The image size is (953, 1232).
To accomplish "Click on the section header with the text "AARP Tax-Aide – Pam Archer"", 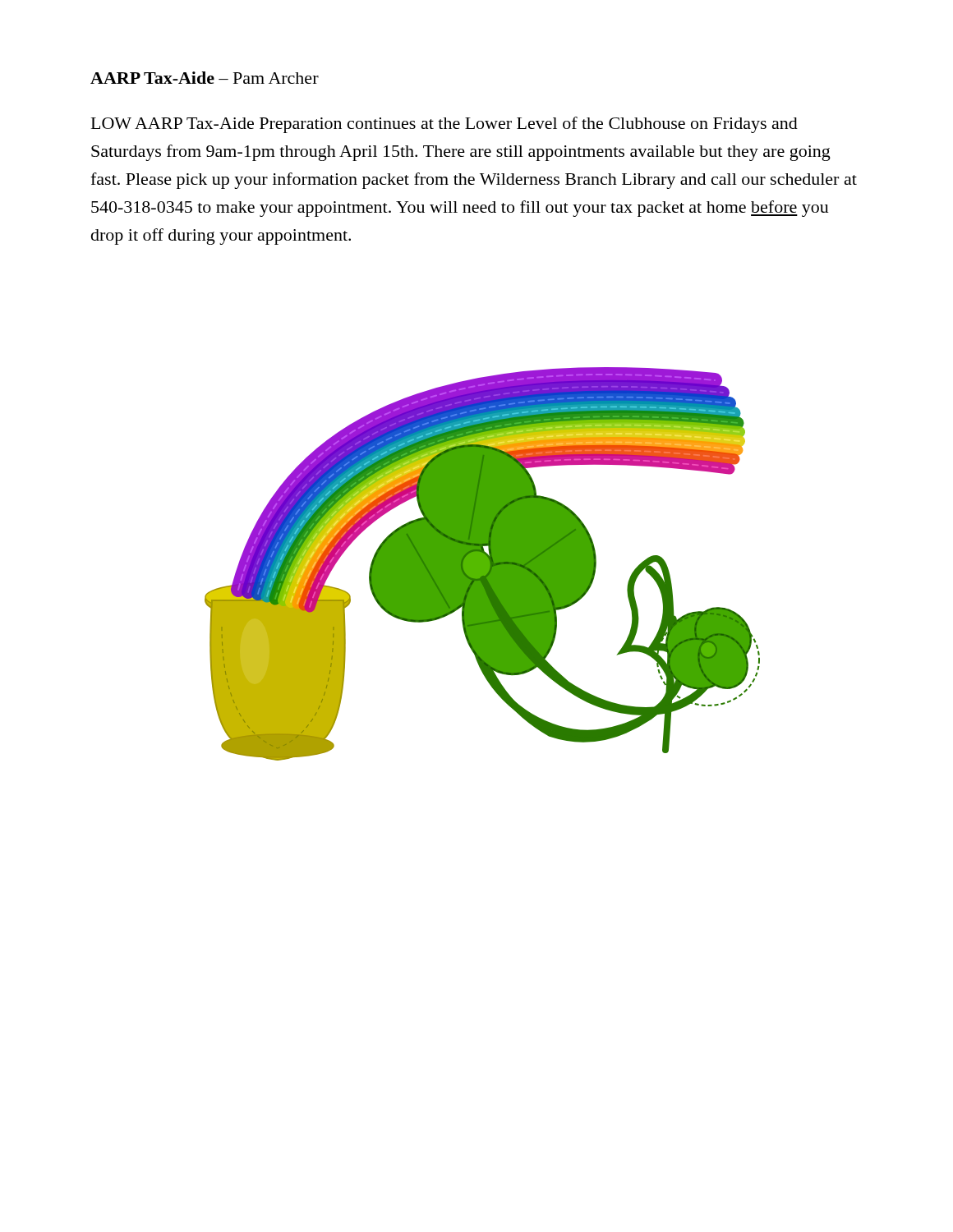I will 204,78.
